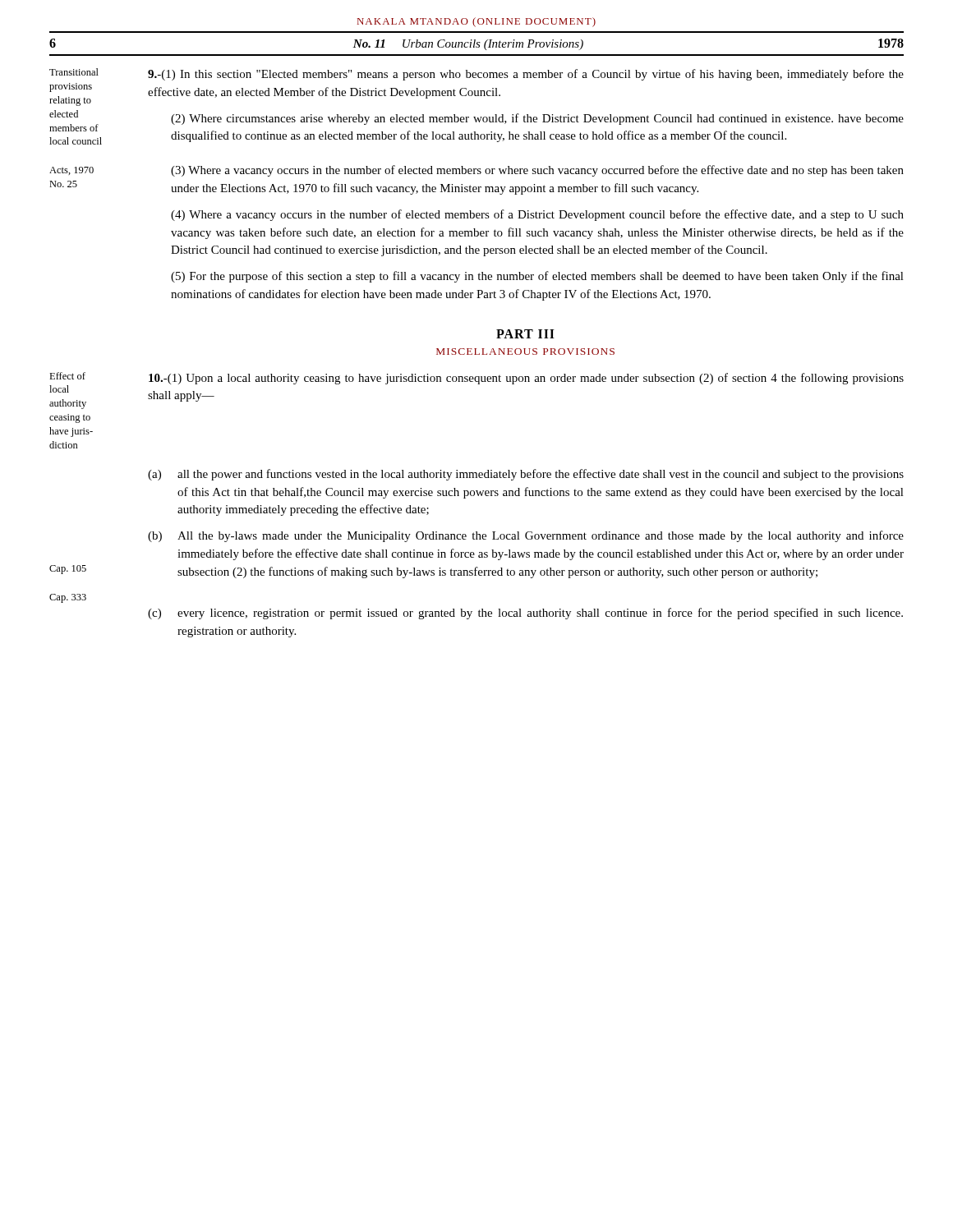Point to "PART III"
Image resolution: width=953 pixels, height=1232 pixels.
tap(526, 333)
